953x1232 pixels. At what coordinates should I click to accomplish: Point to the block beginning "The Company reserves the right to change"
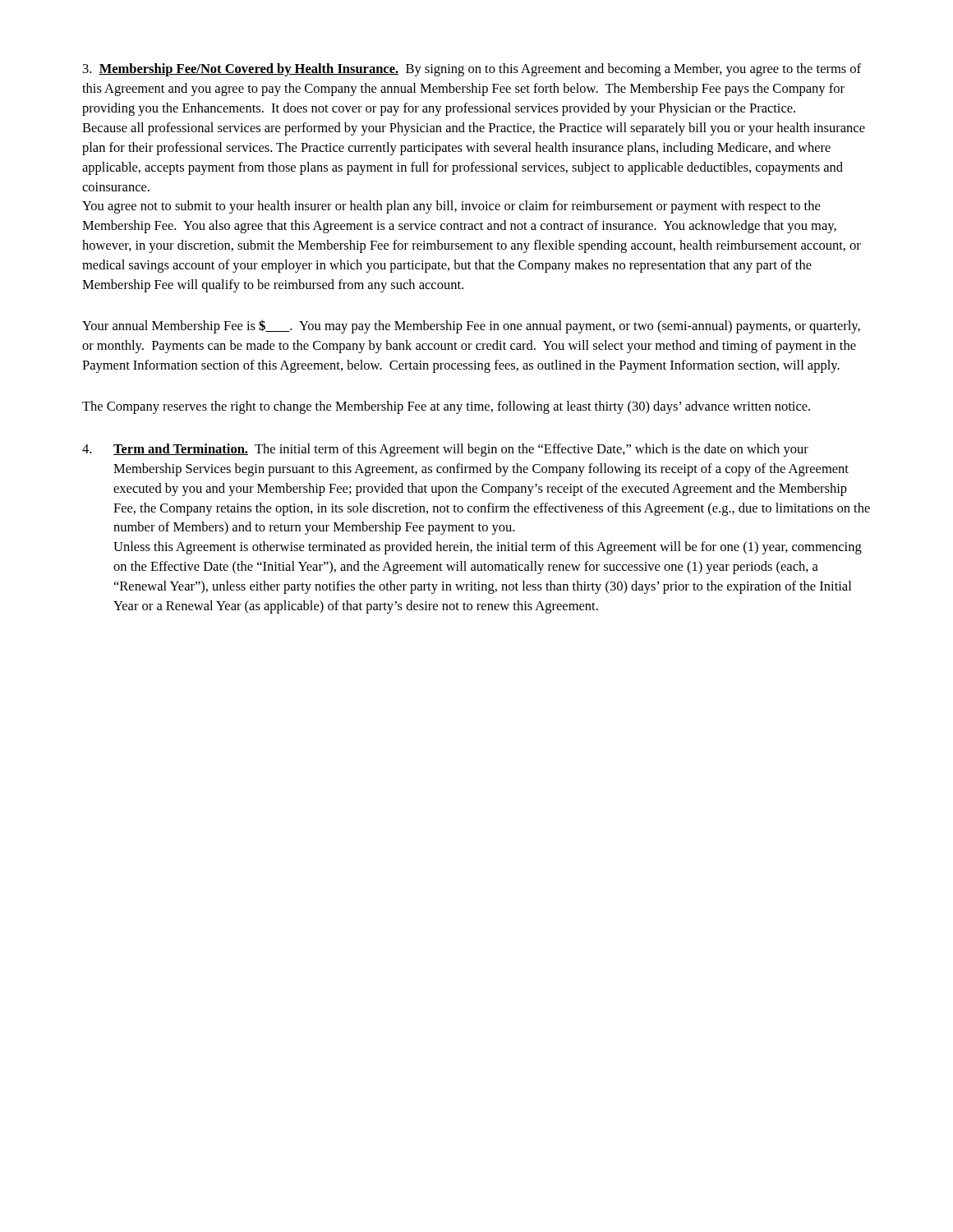(x=476, y=406)
